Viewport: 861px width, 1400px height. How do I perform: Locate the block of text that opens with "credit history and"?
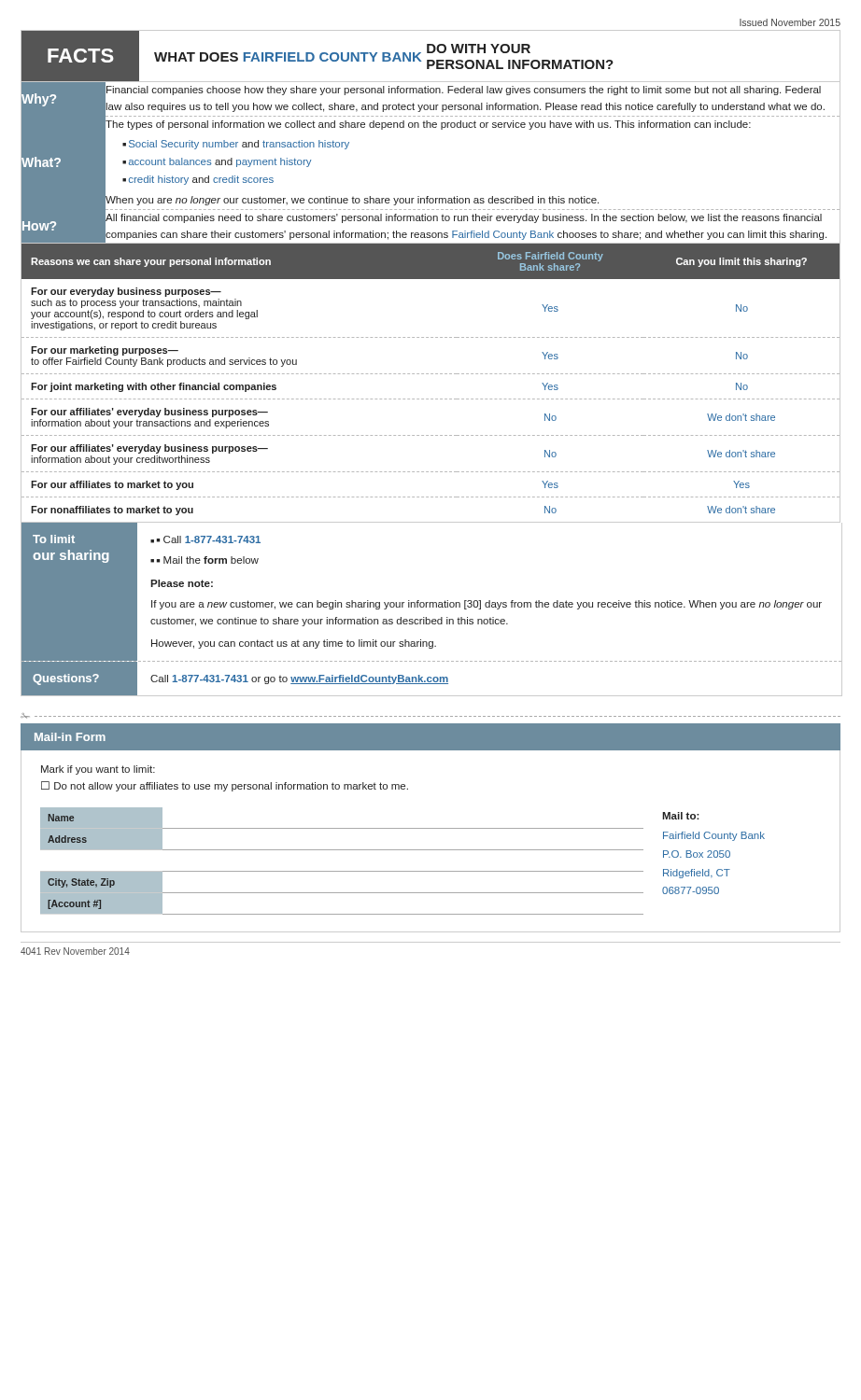click(x=201, y=179)
